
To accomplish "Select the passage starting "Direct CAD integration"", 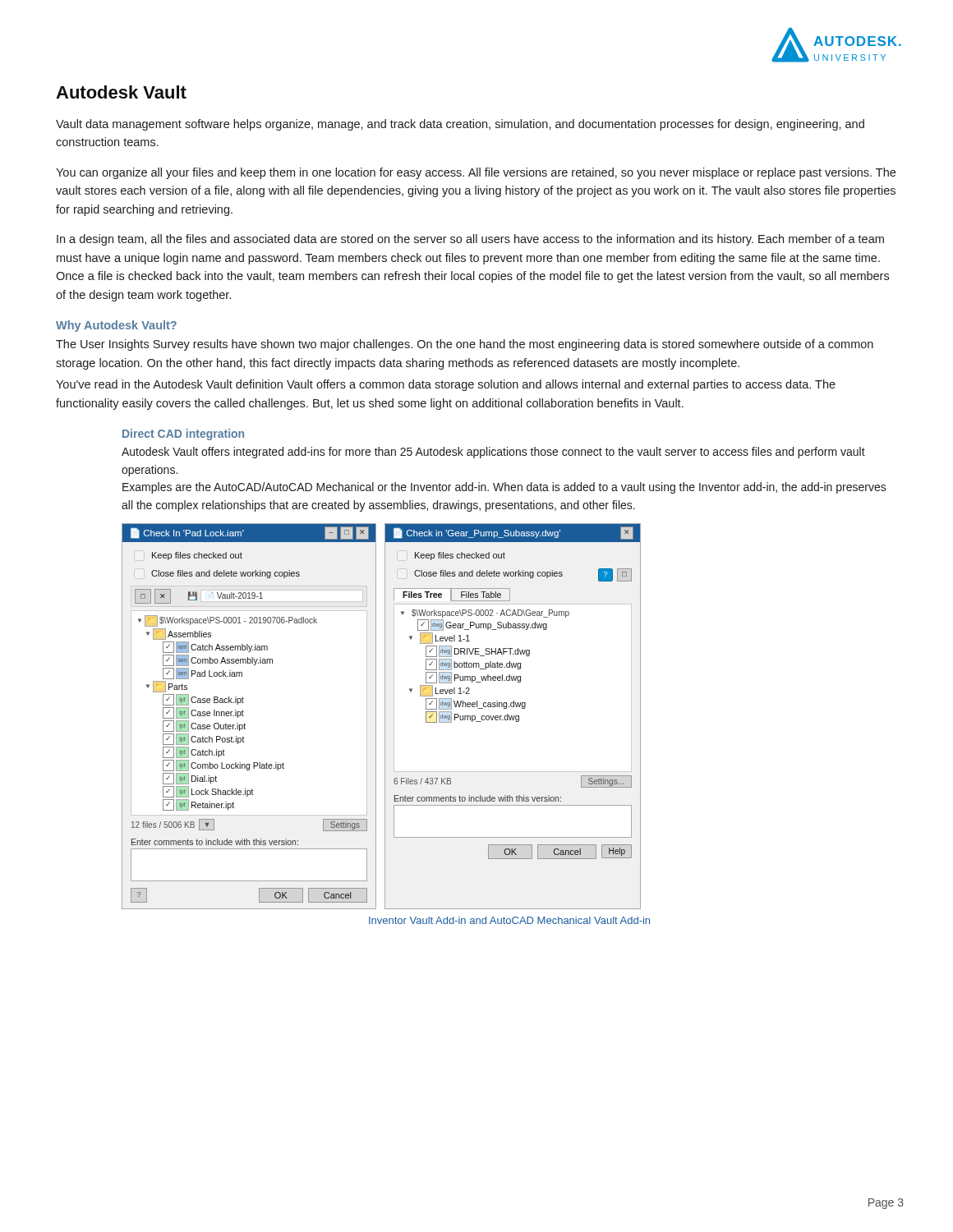I will pyautogui.click(x=183, y=434).
